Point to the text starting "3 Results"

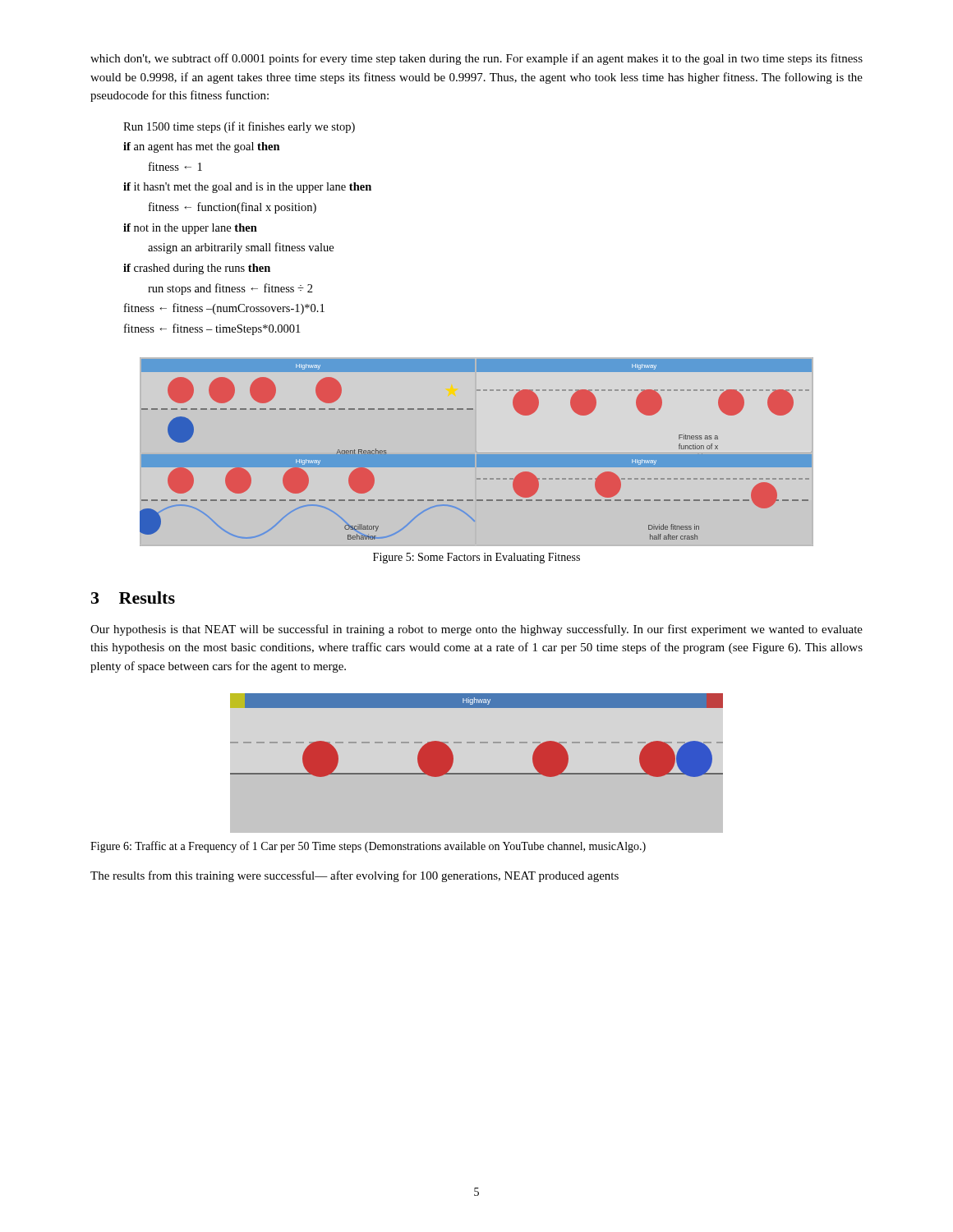[x=133, y=597]
